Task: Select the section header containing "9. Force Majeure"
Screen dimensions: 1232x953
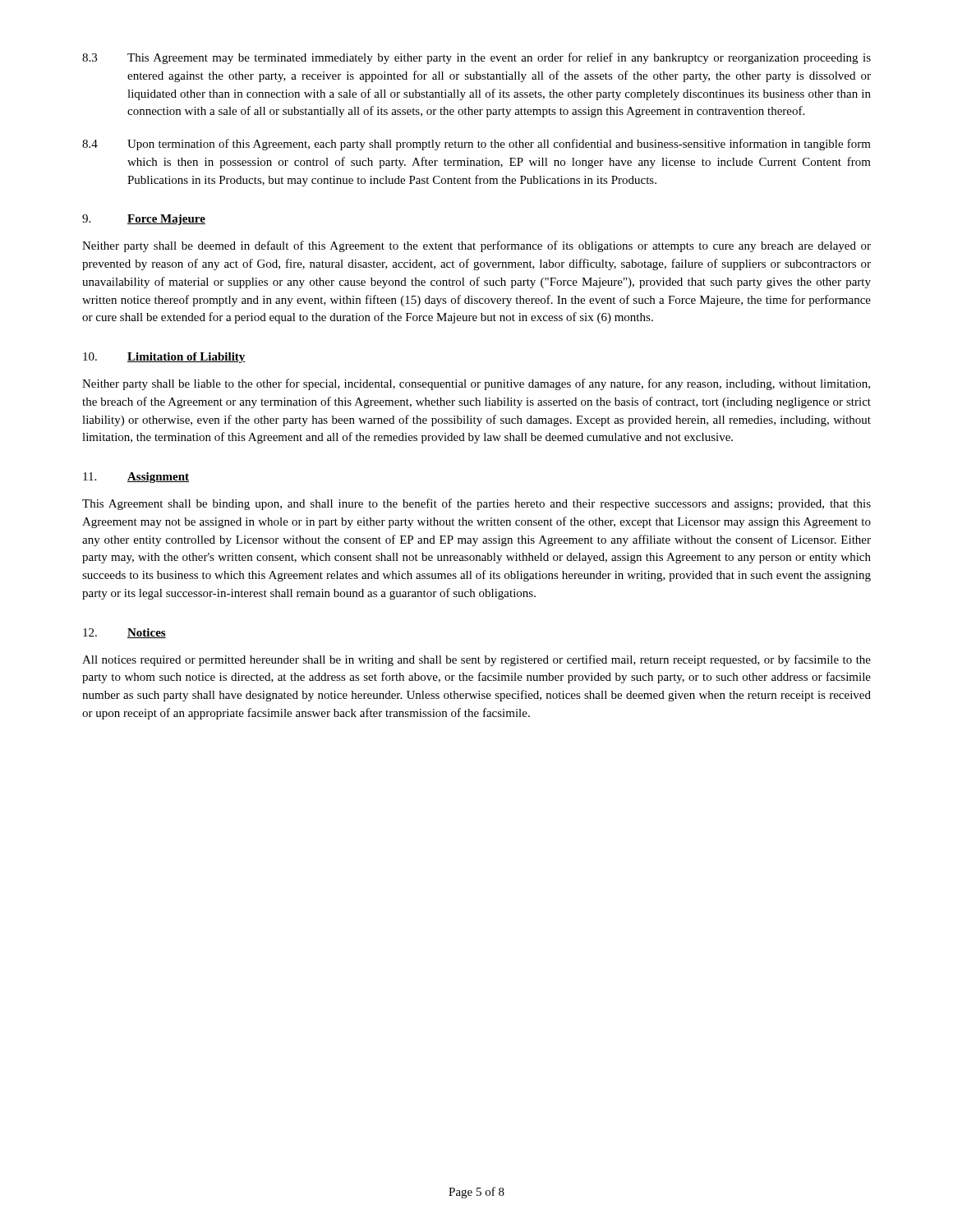Action: [x=144, y=219]
